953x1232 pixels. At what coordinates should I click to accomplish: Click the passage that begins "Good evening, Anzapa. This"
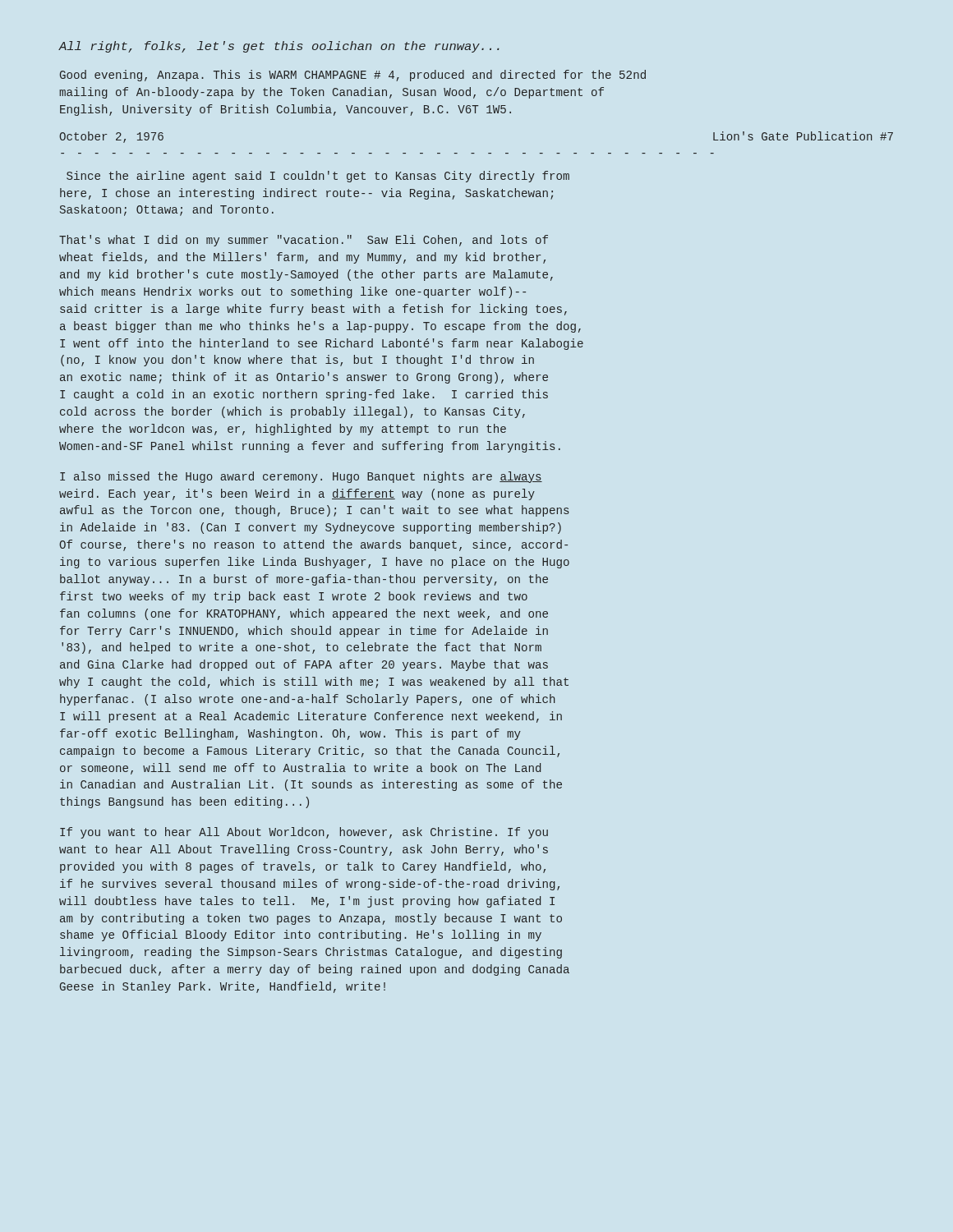[x=353, y=93]
